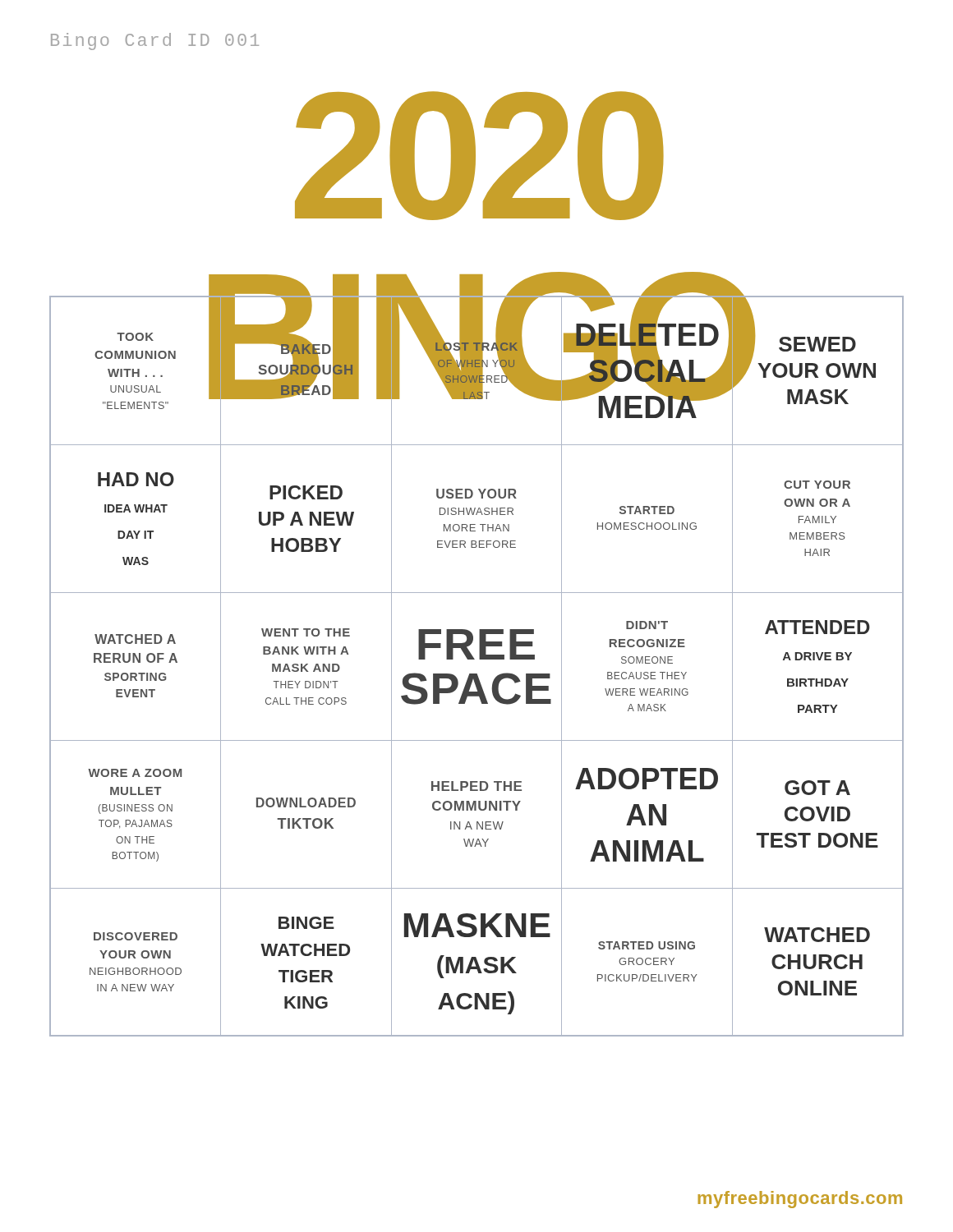Click where it says "2020 BINGO"
The image size is (953, 1232).
click(x=476, y=246)
